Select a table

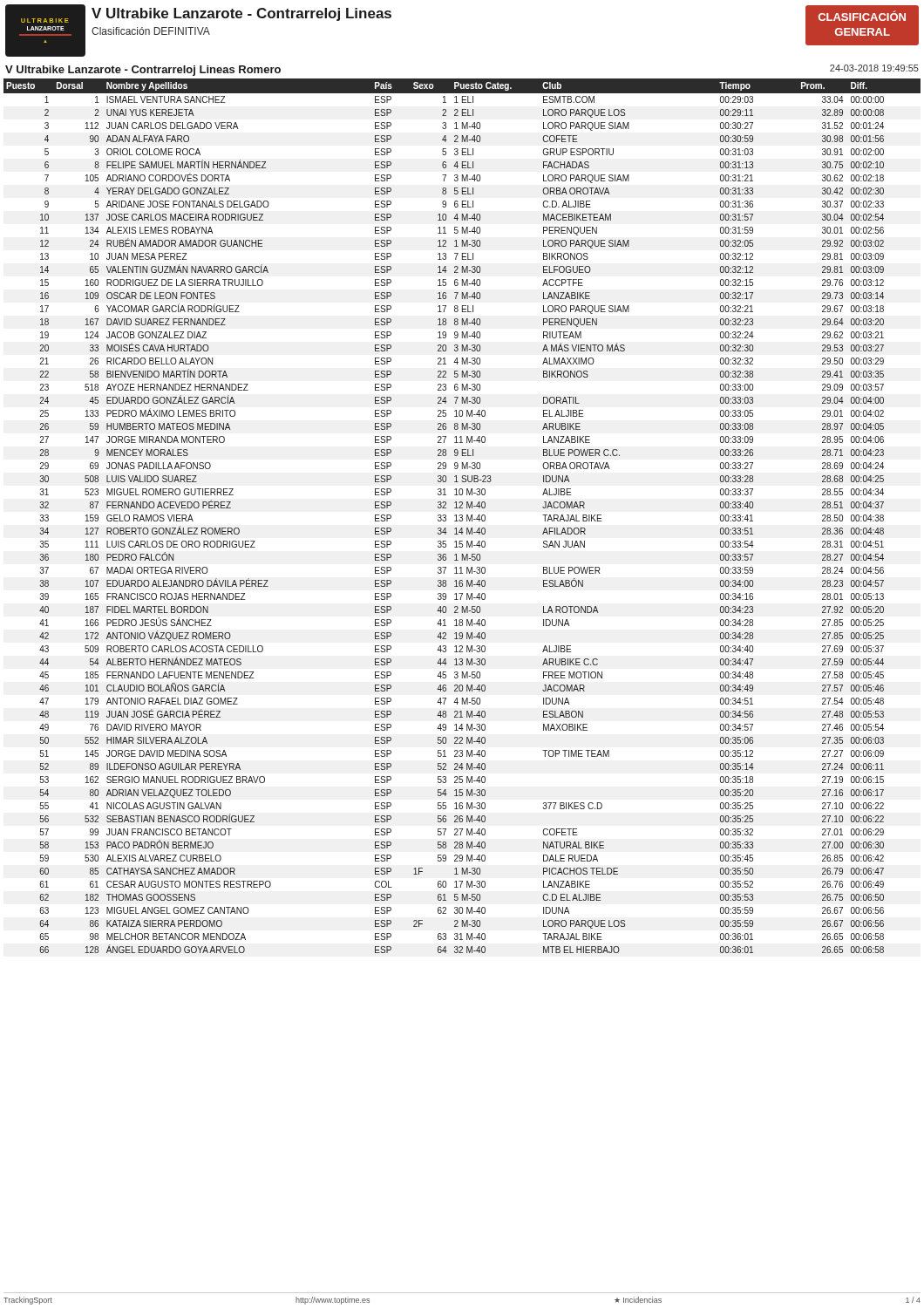462,518
